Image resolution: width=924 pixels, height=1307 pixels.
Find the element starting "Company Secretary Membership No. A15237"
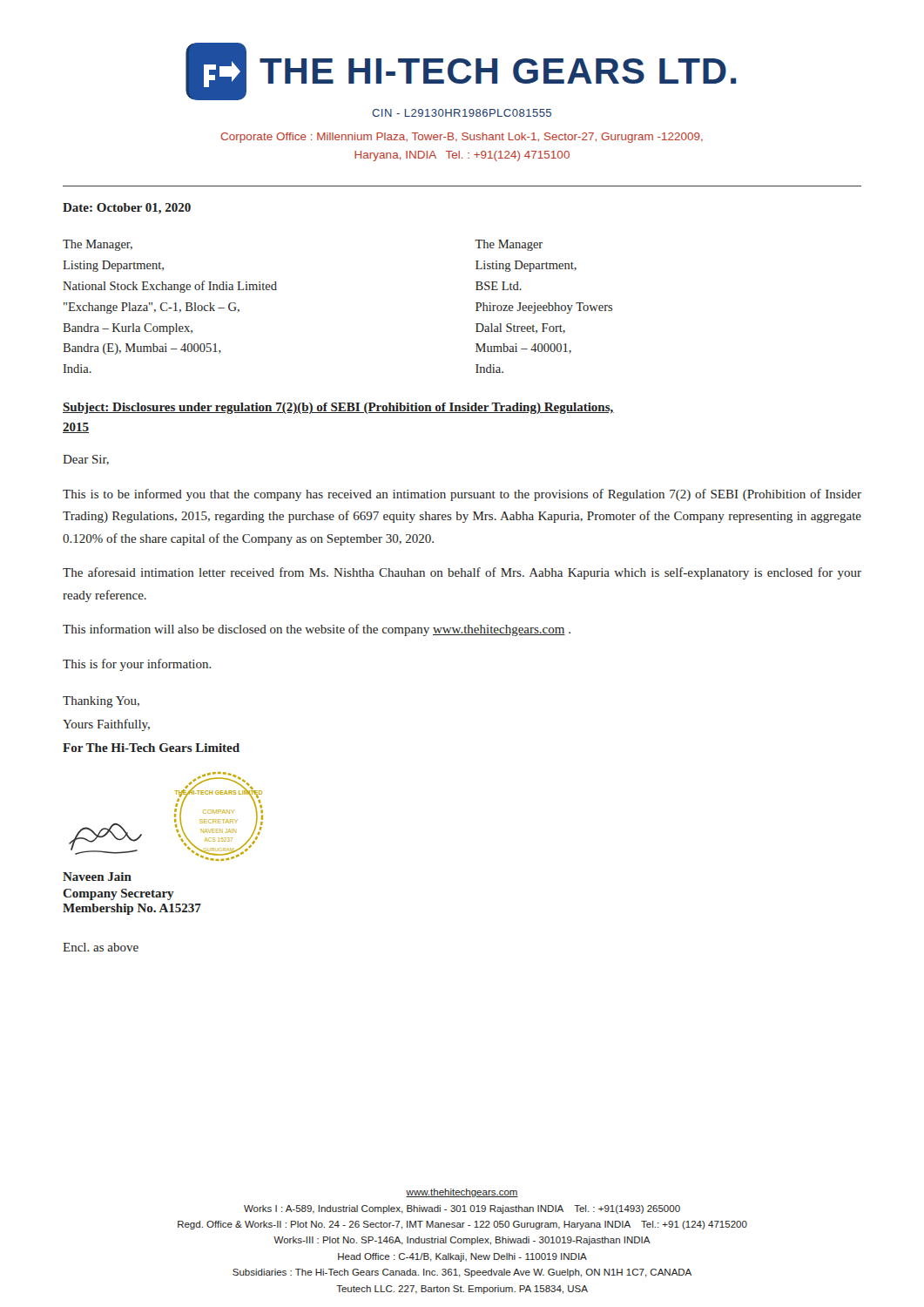click(132, 901)
